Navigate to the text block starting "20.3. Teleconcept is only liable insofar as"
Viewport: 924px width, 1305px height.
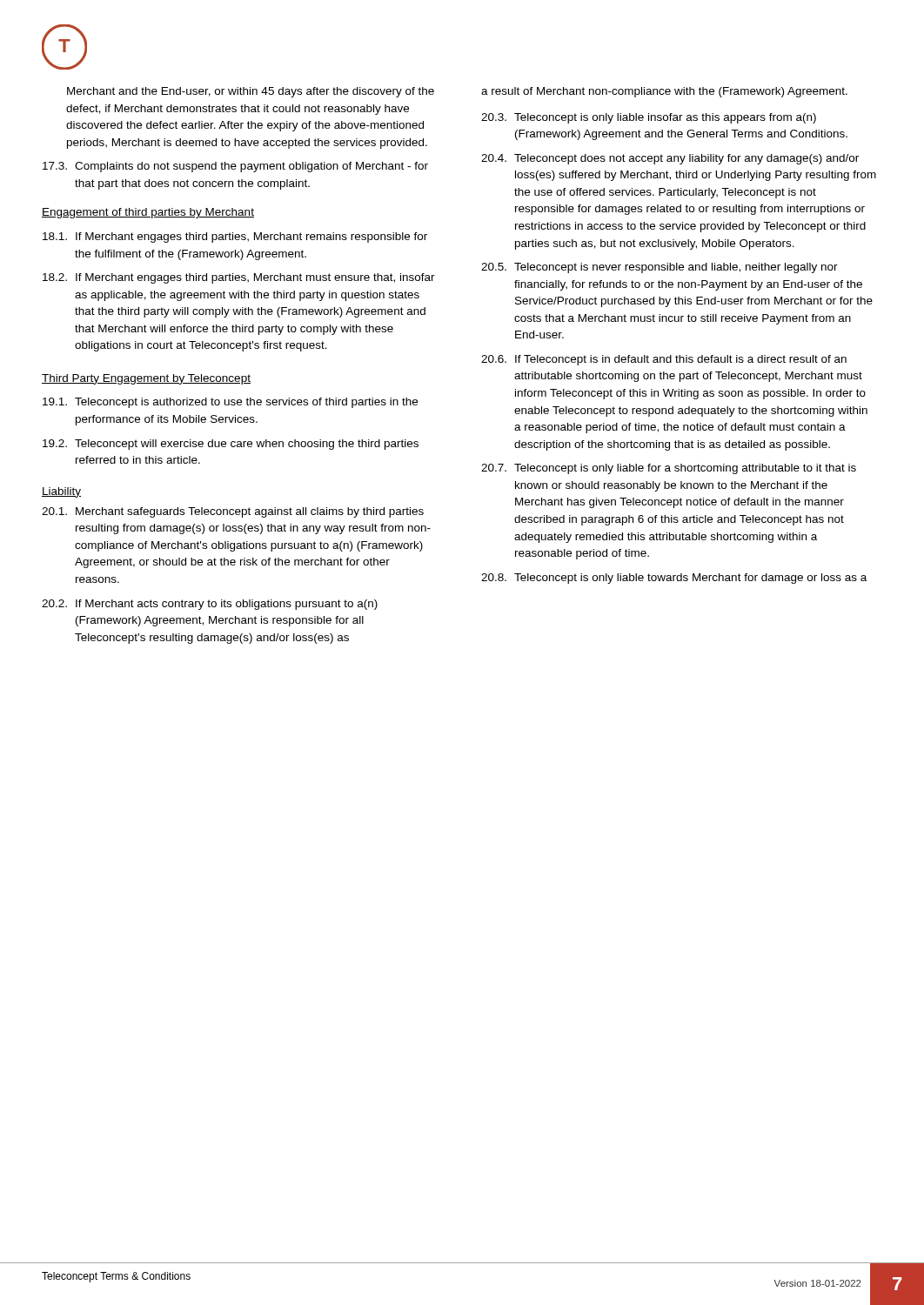coord(679,125)
